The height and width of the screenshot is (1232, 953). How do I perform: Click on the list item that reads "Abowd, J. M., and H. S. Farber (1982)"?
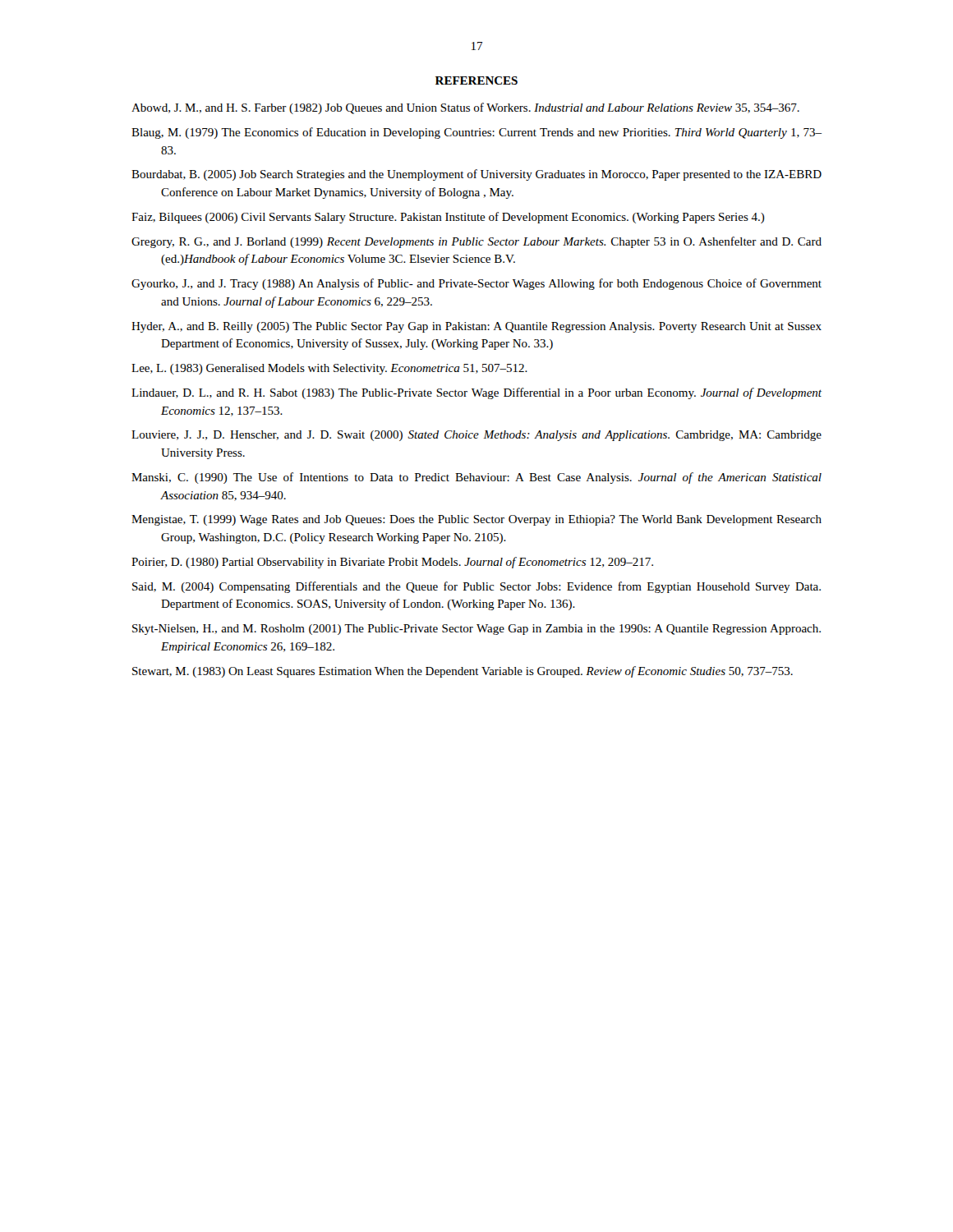[x=466, y=108]
